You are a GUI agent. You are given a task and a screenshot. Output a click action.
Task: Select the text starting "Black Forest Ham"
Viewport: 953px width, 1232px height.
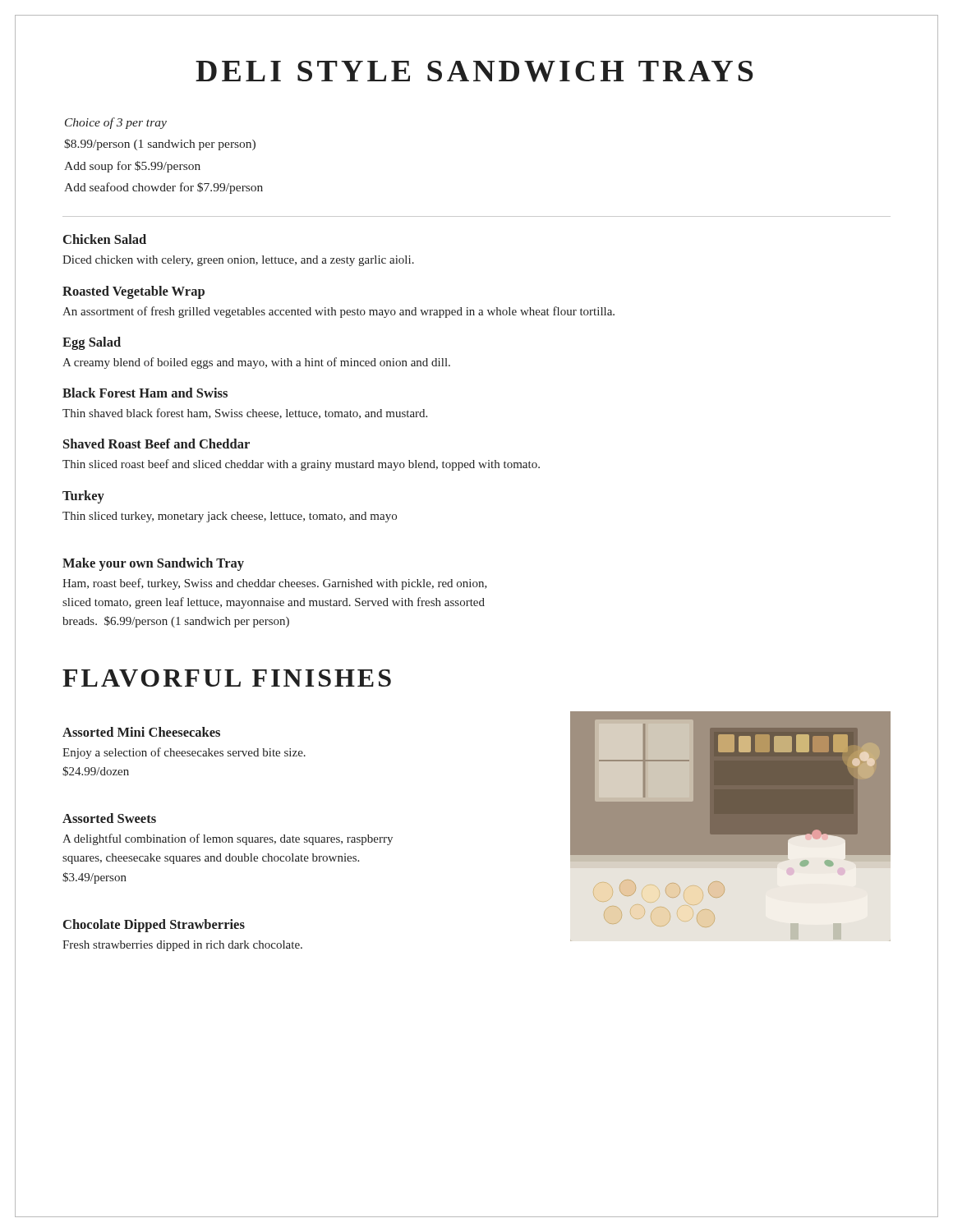145,393
